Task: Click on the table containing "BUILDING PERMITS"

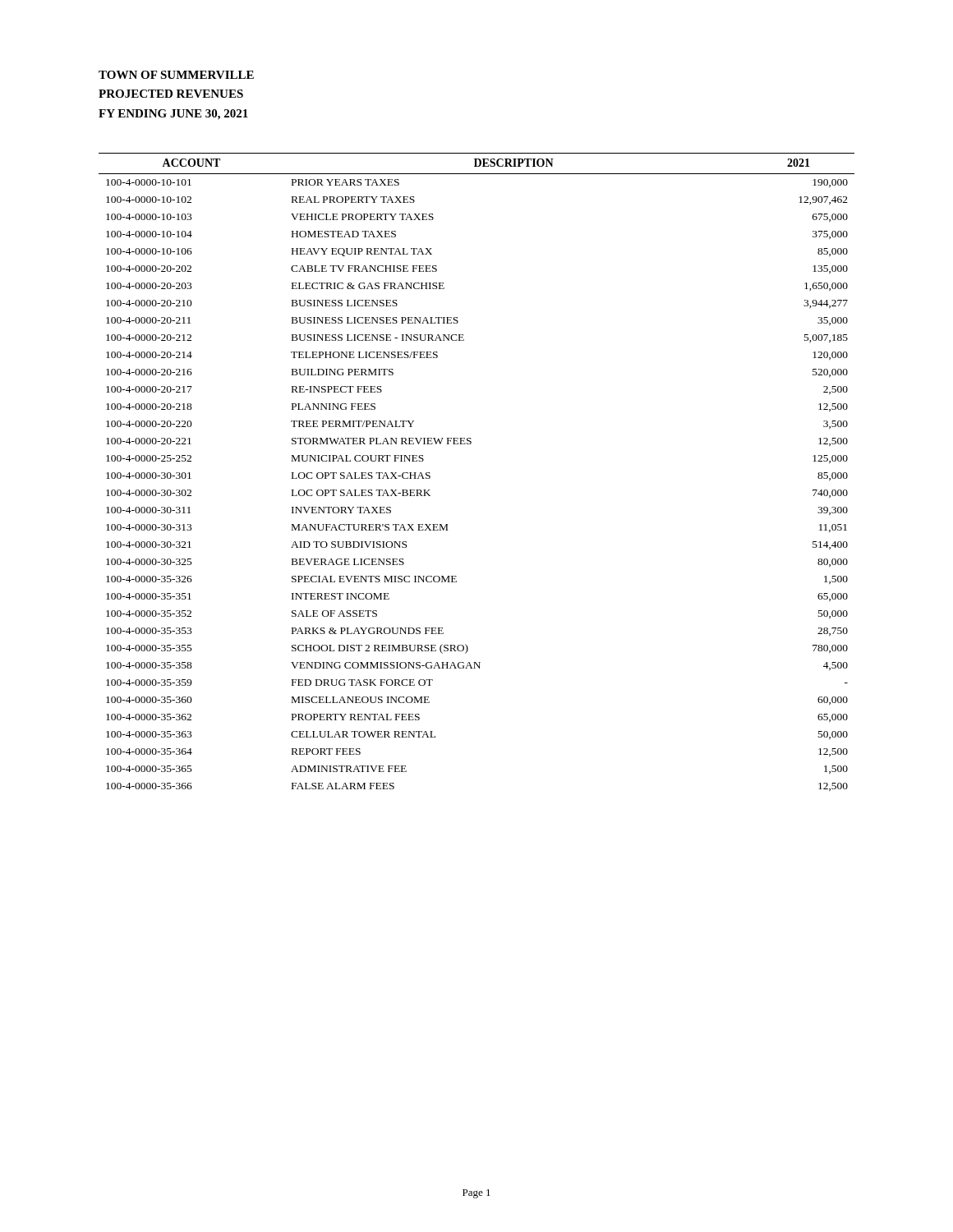Action: click(x=476, y=474)
